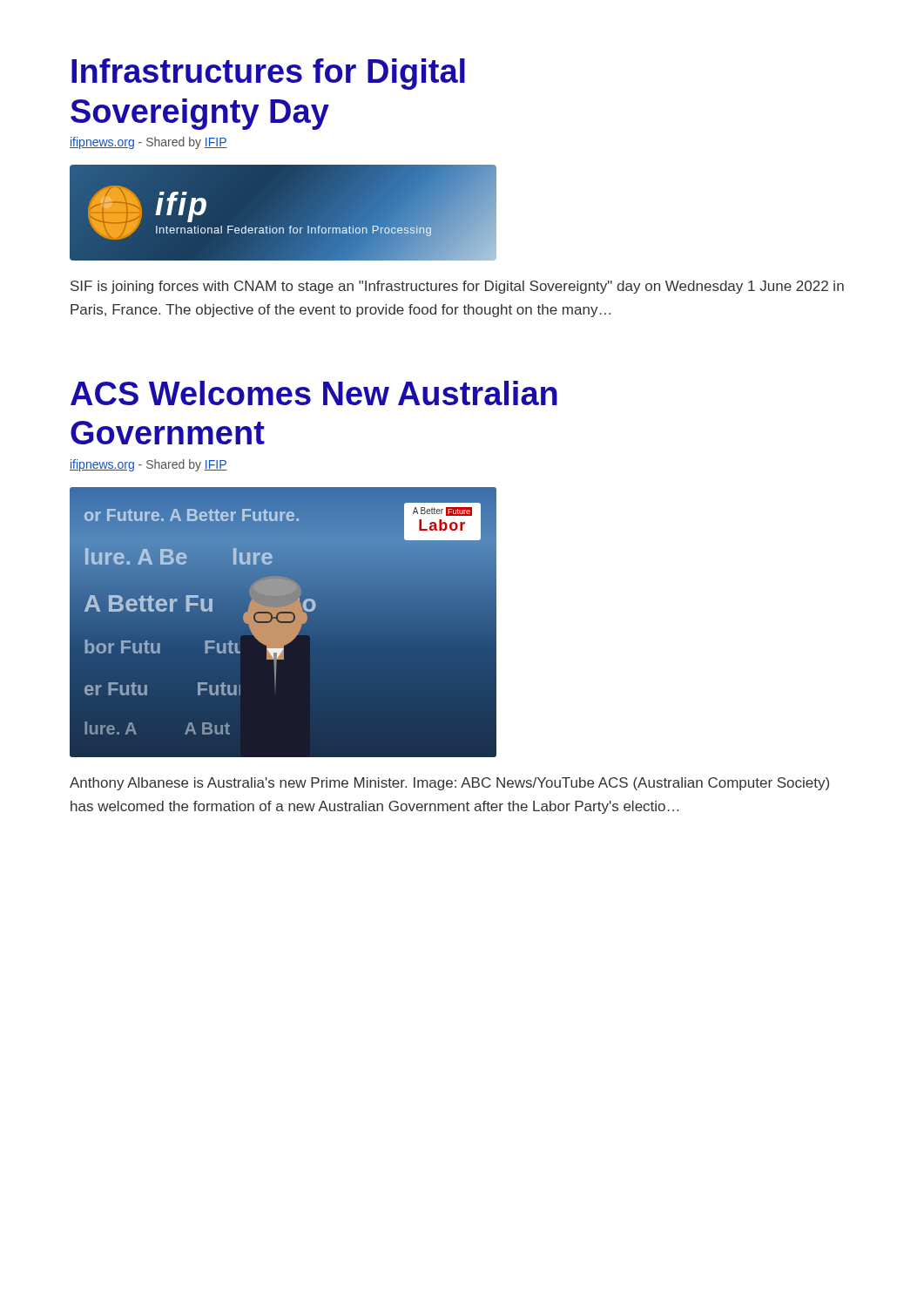This screenshot has height=1307, width=924.
Task: Click on the region starting "Anthony Albanese is Australia's"
Action: [x=450, y=795]
